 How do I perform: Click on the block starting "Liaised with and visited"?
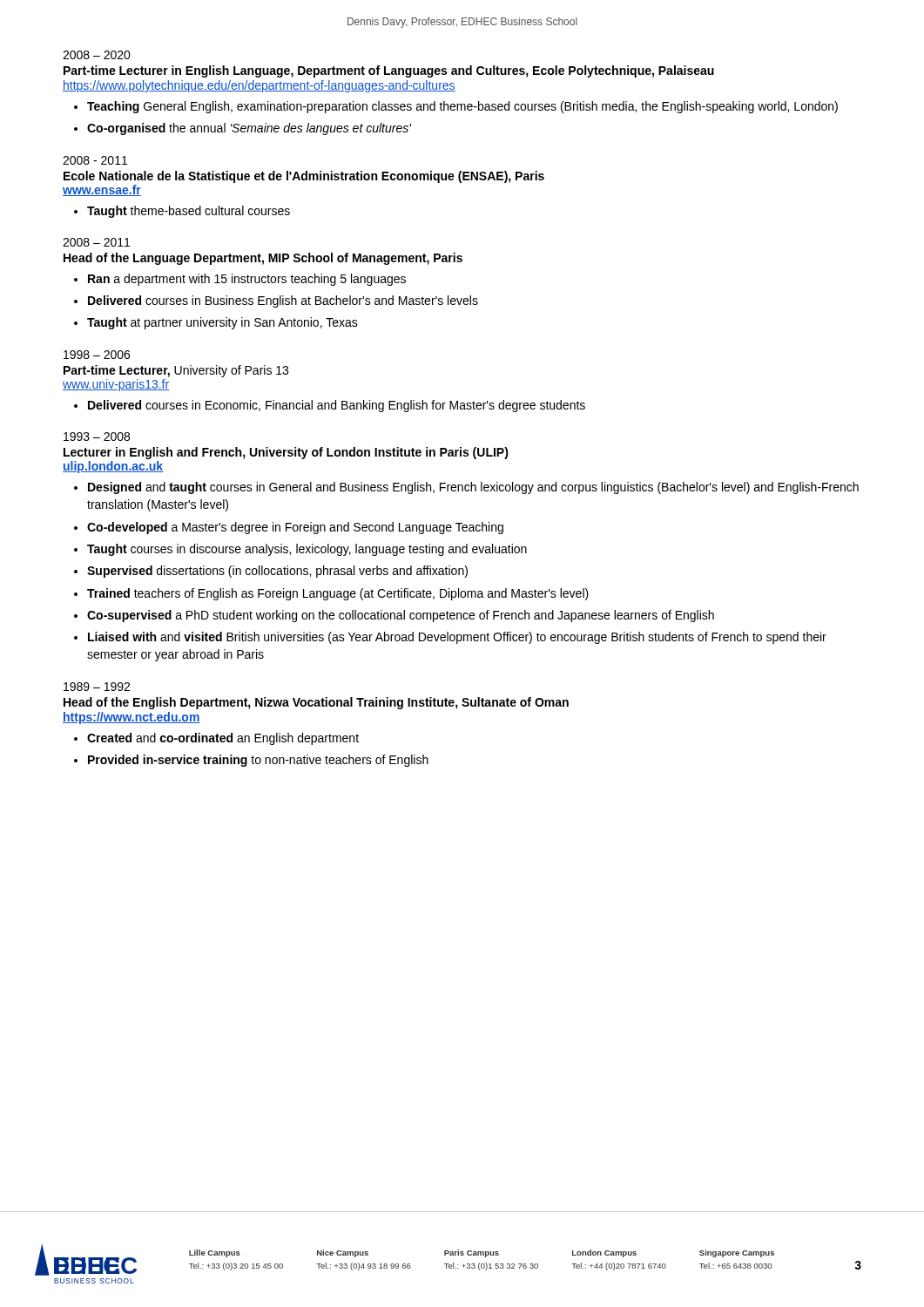pyautogui.click(x=457, y=646)
